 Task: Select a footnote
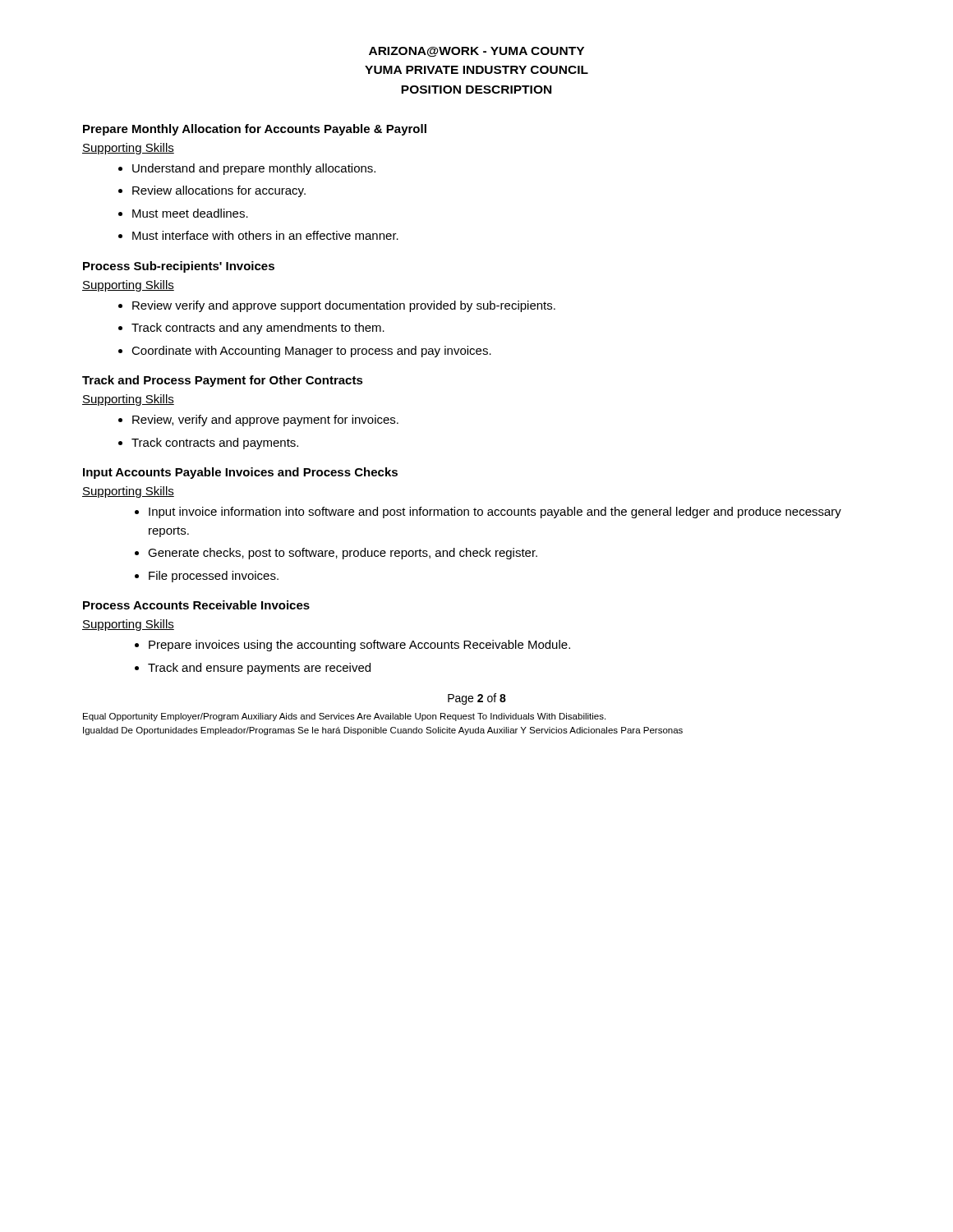383,723
